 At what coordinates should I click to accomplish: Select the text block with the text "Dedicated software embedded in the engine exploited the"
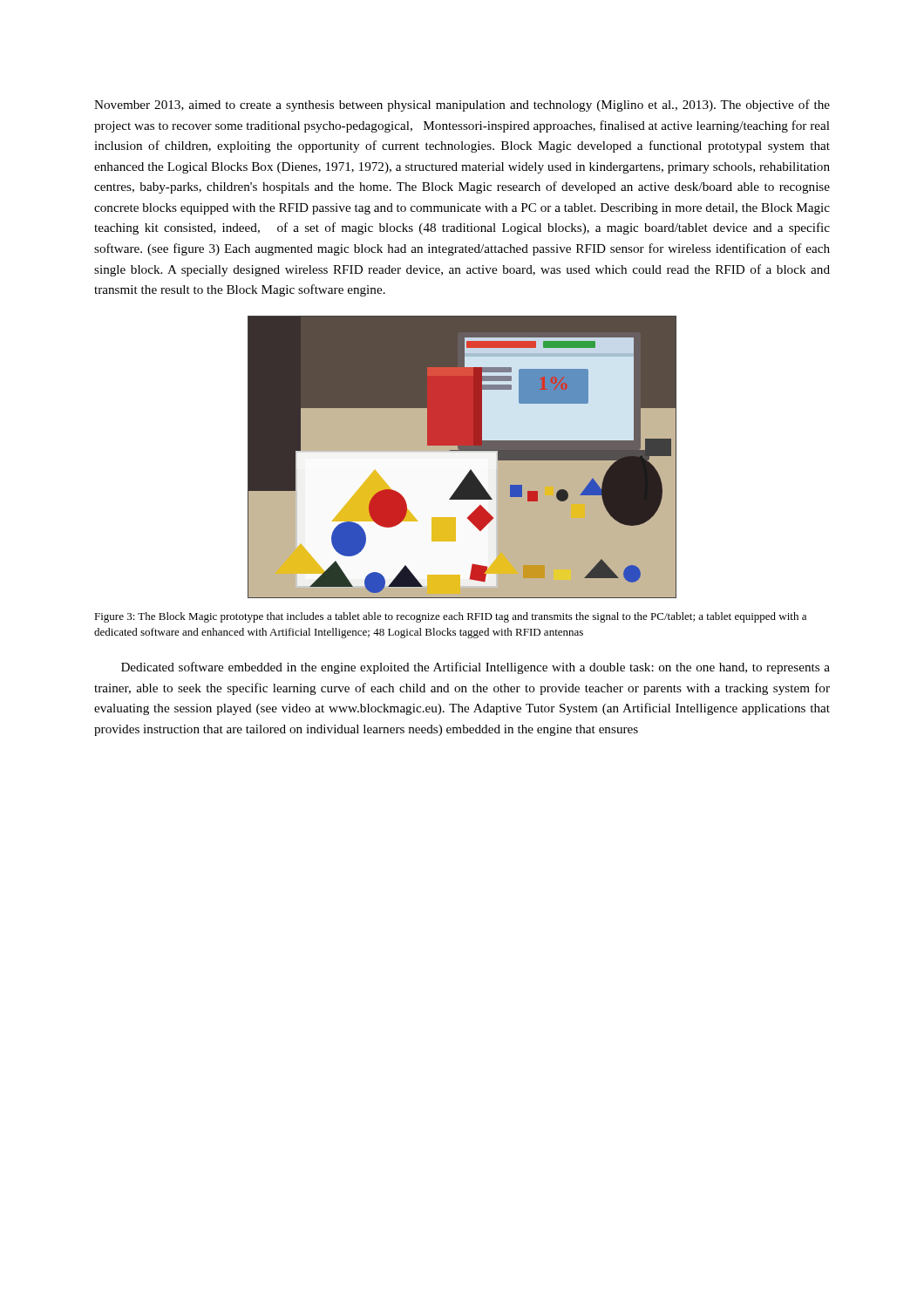click(x=462, y=698)
